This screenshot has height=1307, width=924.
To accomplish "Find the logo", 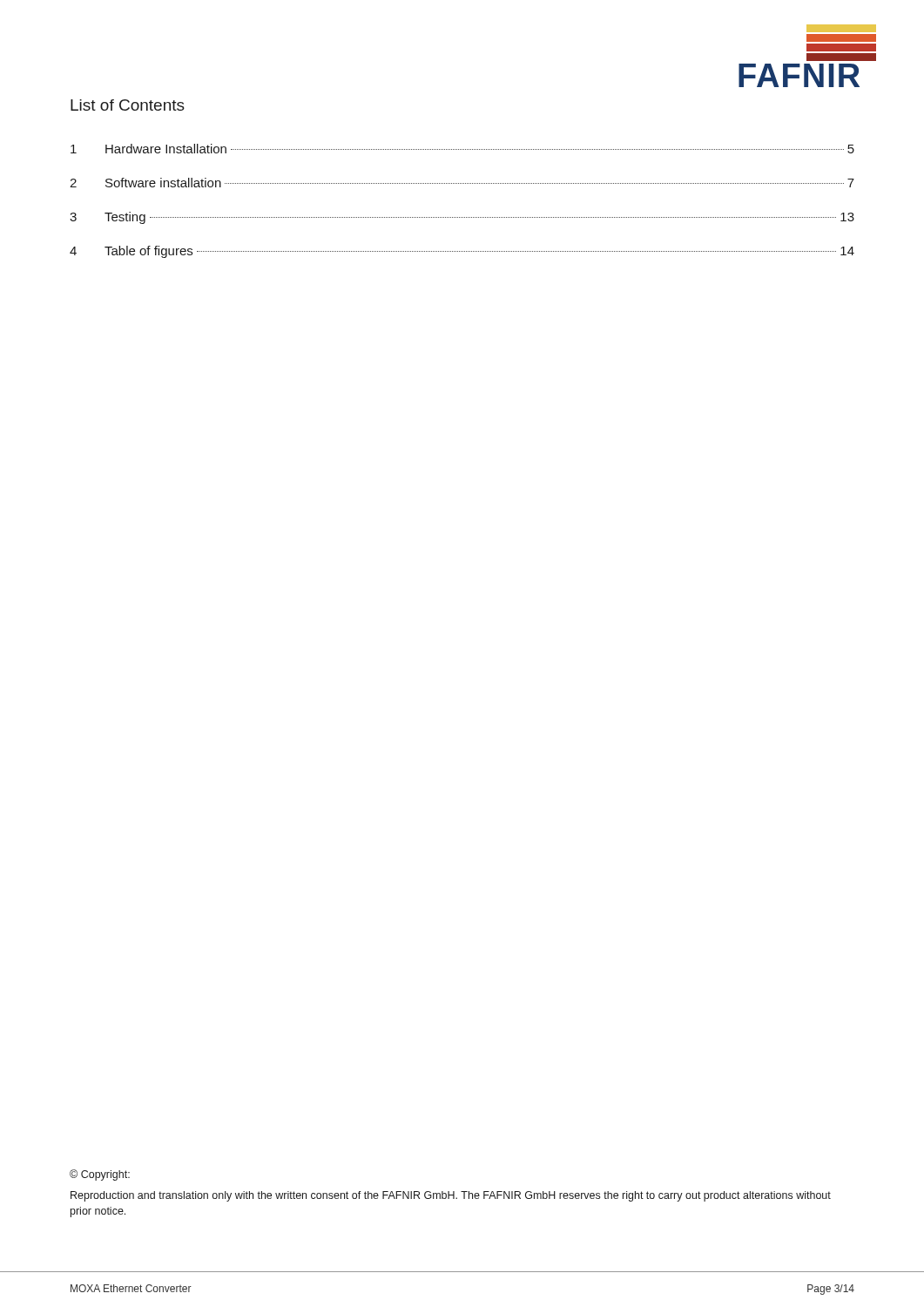I will tap(806, 61).
